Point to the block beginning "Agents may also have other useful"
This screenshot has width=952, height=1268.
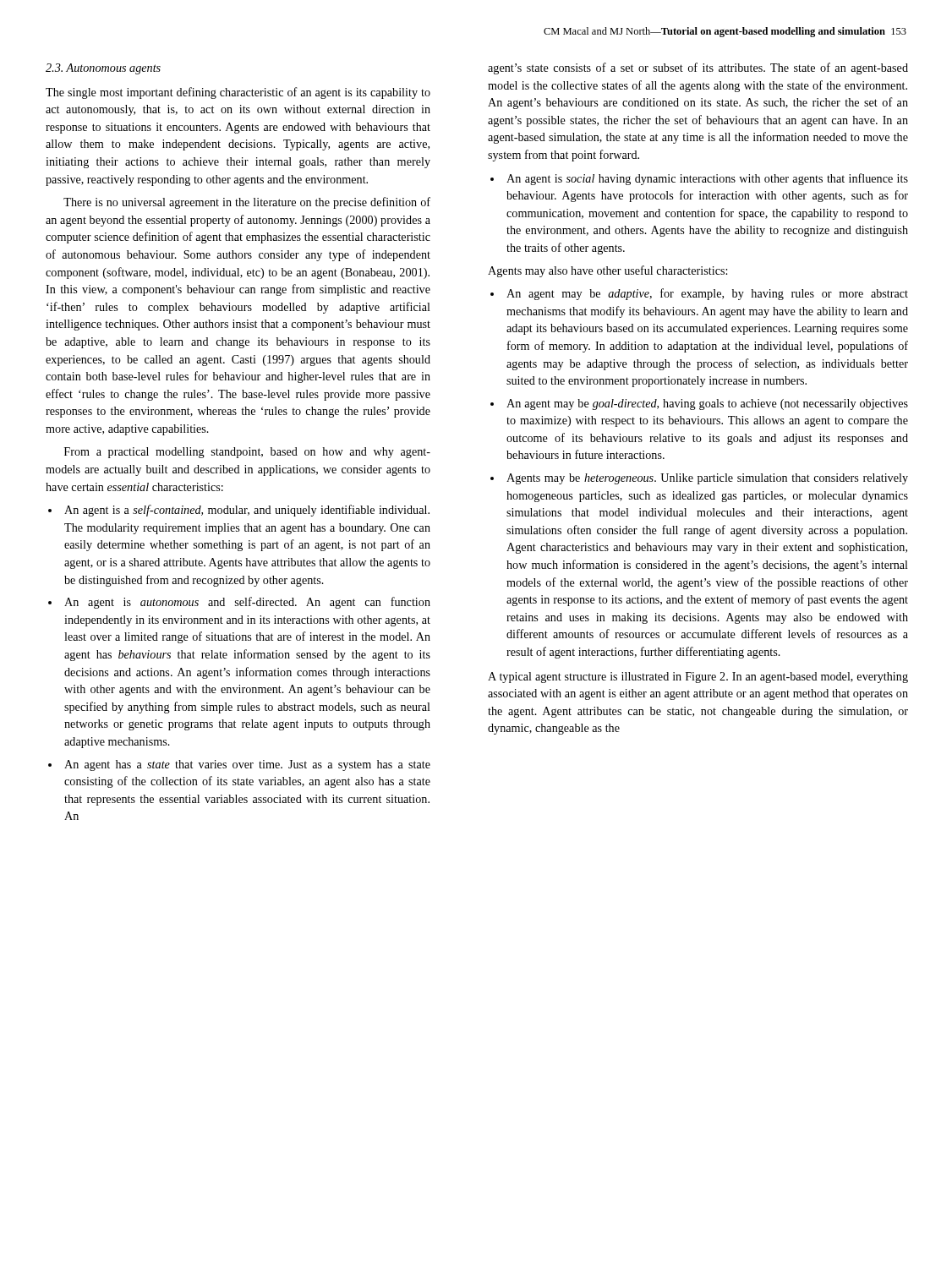698,270
